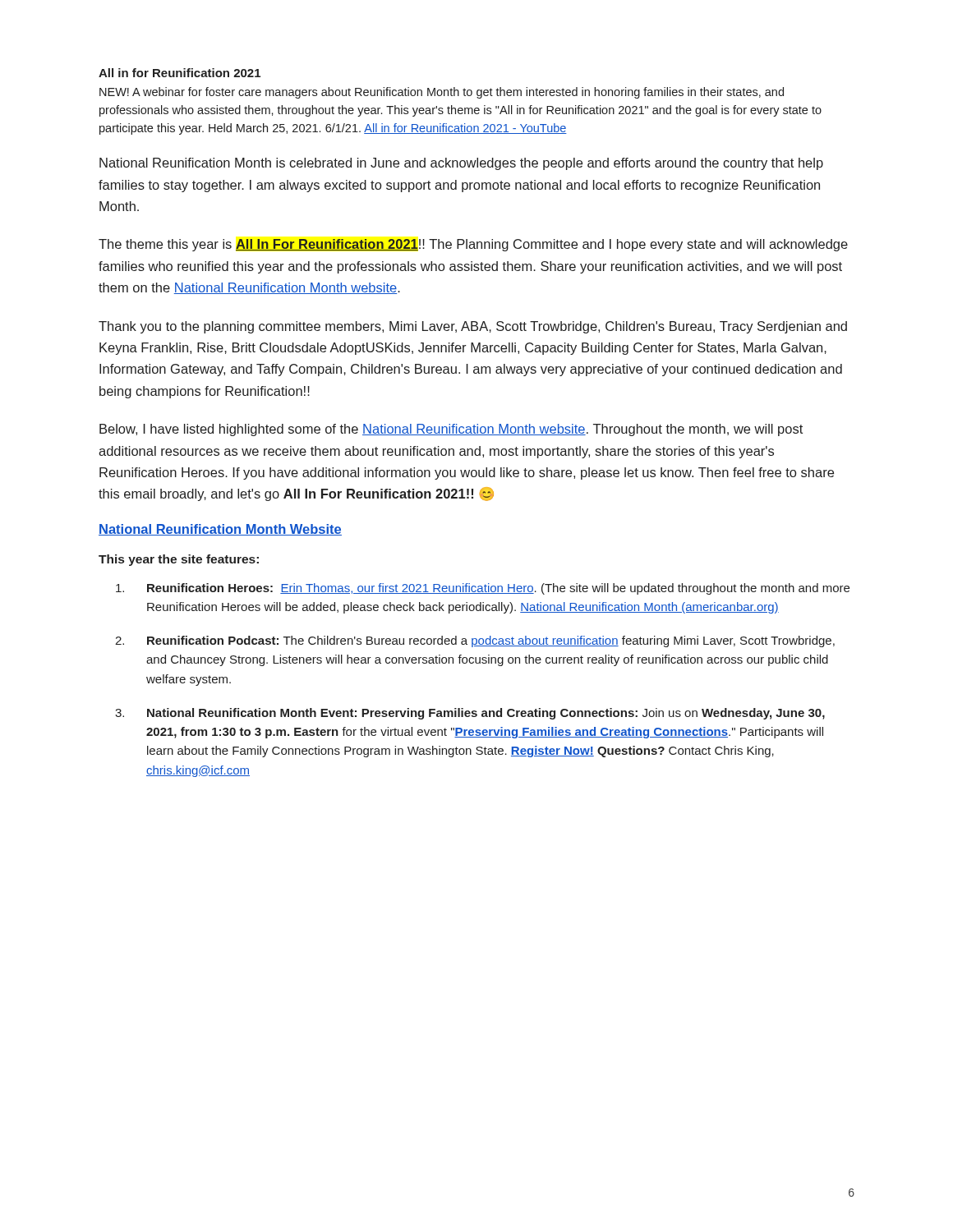
Task: Click on the list item that says "Reunification Heroes: Erin Thomas, our"
Action: pyautogui.click(x=476, y=597)
